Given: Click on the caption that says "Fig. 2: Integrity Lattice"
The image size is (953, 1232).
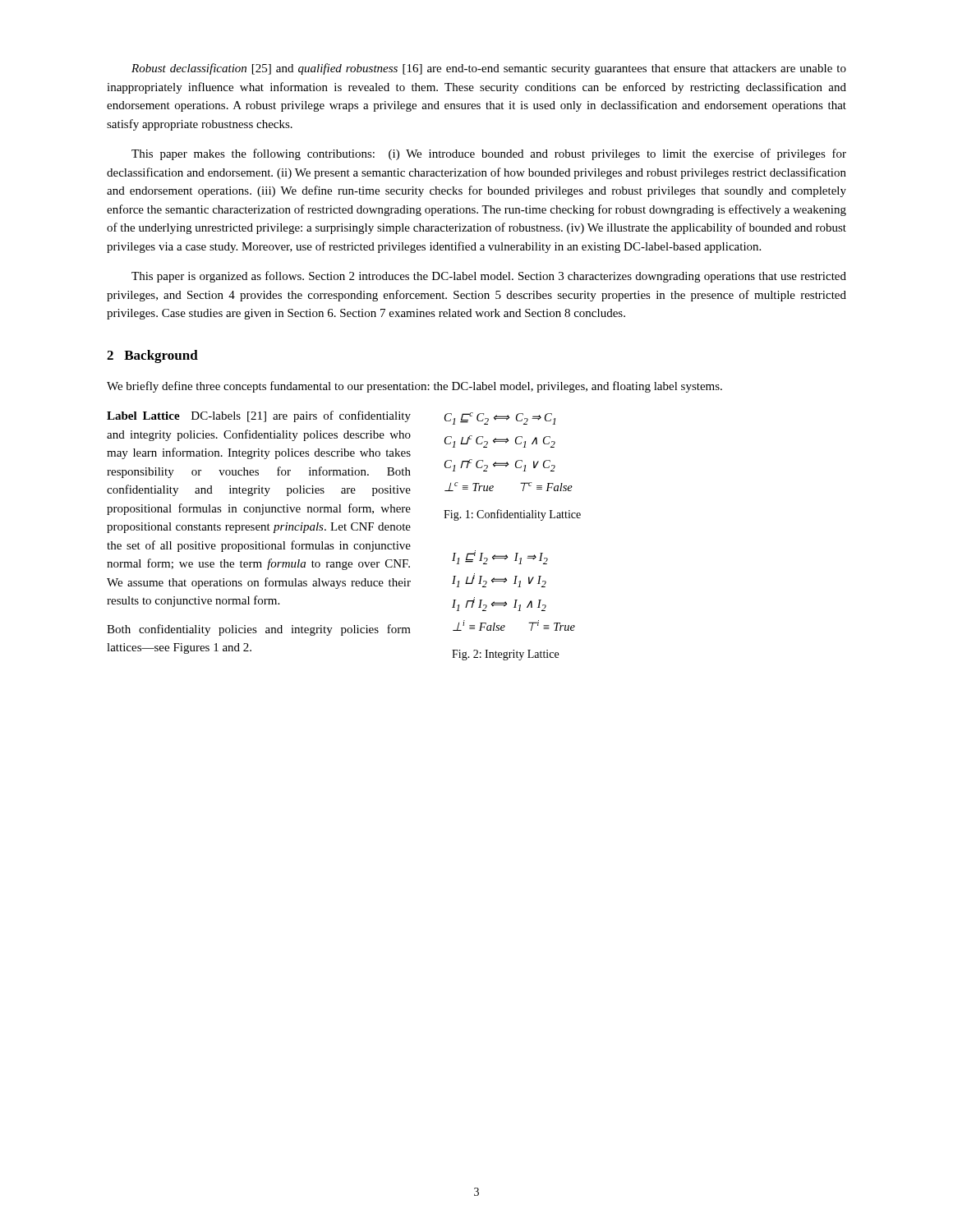Looking at the screenshot, I should pos(506,655).
